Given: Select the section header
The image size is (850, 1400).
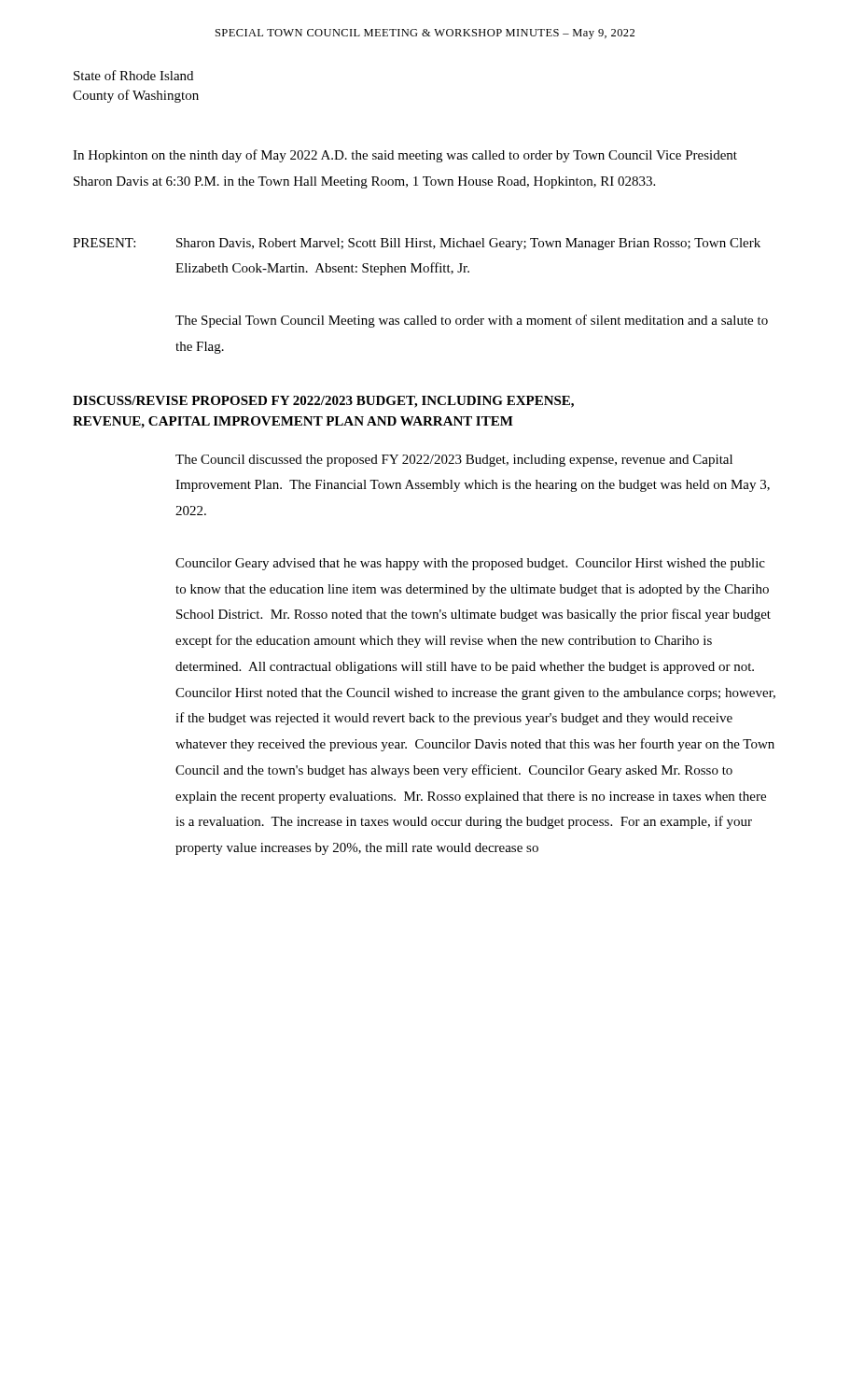Looking at the screenshot, I should click(x=324, y=410).
